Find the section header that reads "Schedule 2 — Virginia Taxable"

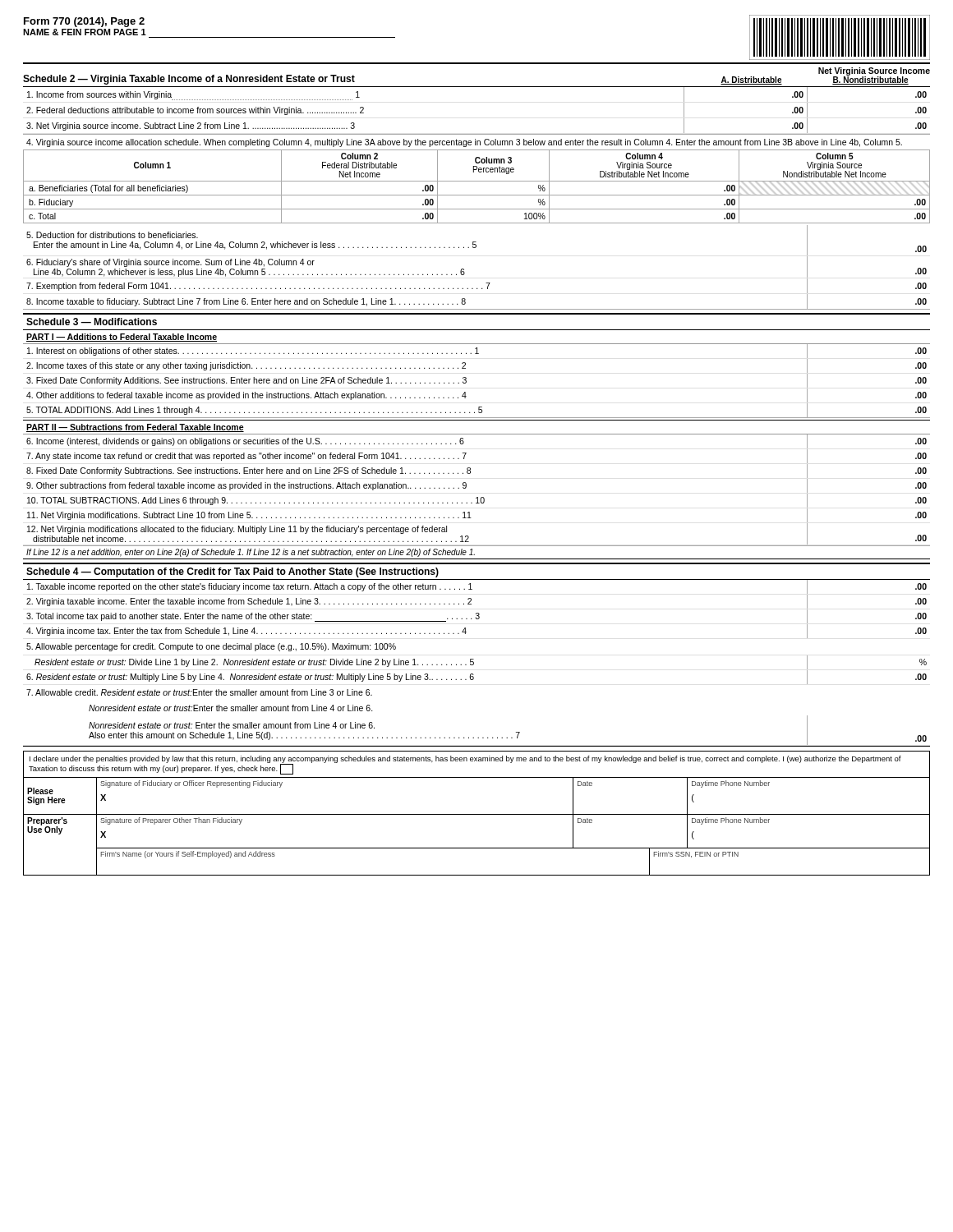476,75
